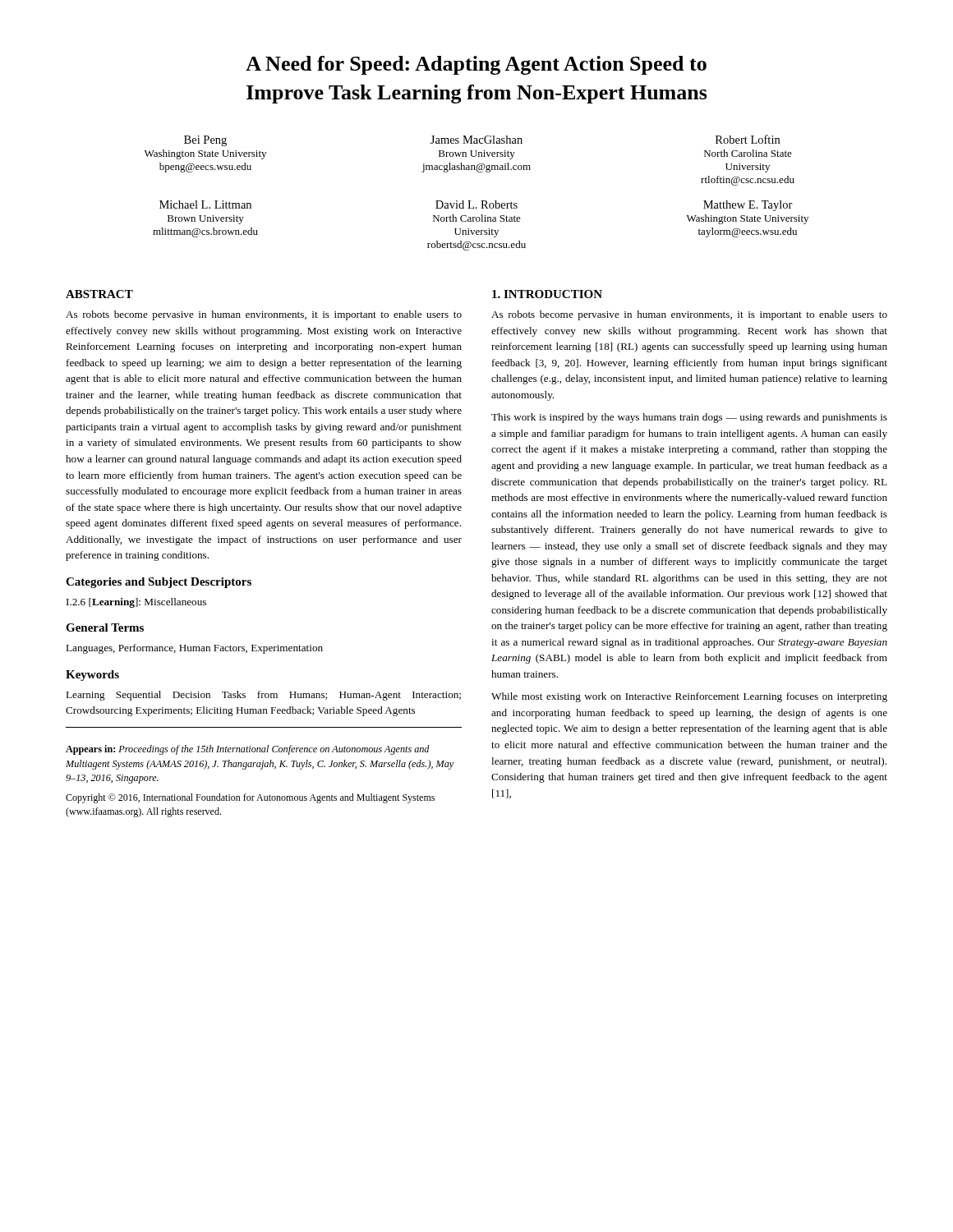Find the passage starting "Learning Sequential Decision Tasks from Humans; Human-Agent Interaction;"
The image size is (953, 1232).
(264, 702)
